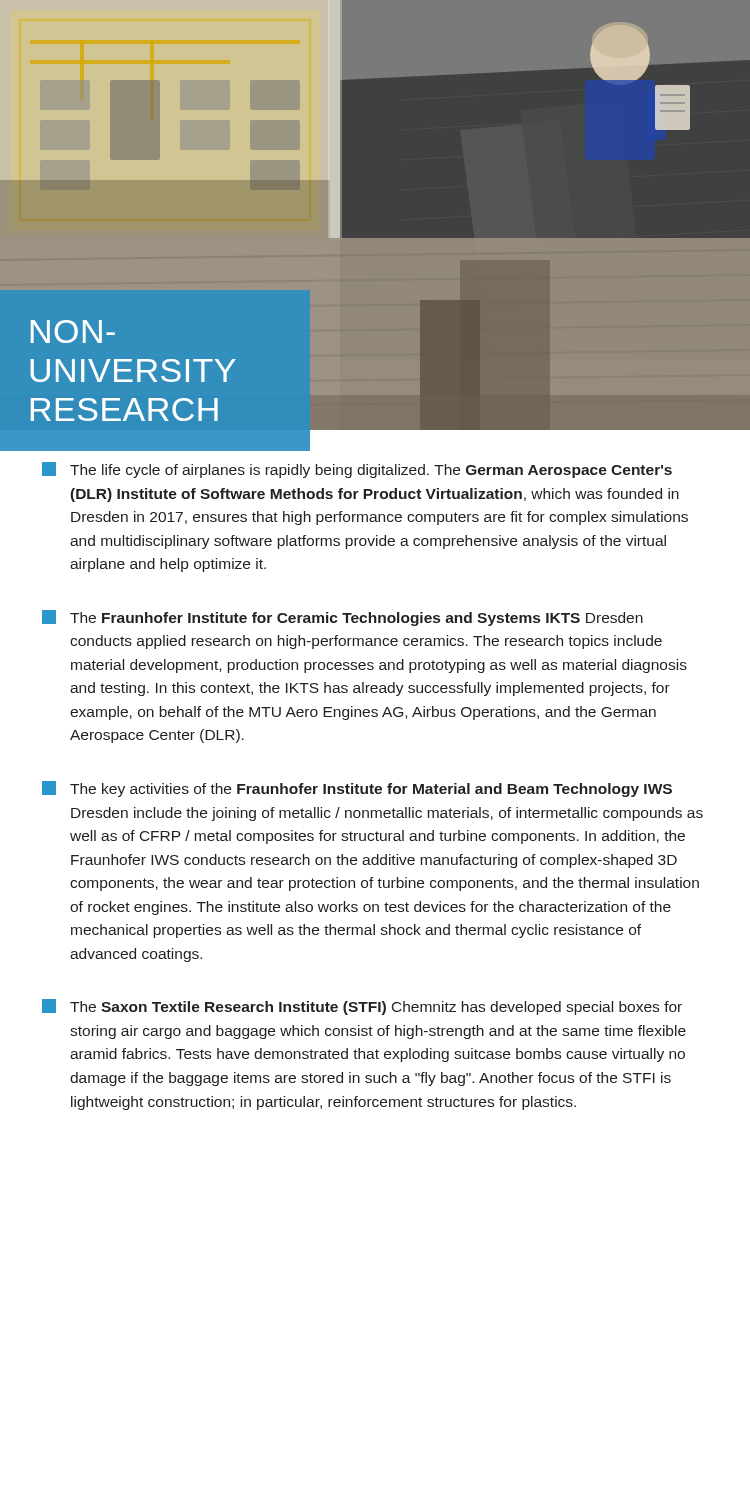This screenshot has height=1500, width=750.
Task: Locate the block of text that opens with "The Fraunhofer Institute for"
Action: pos(375,676)
